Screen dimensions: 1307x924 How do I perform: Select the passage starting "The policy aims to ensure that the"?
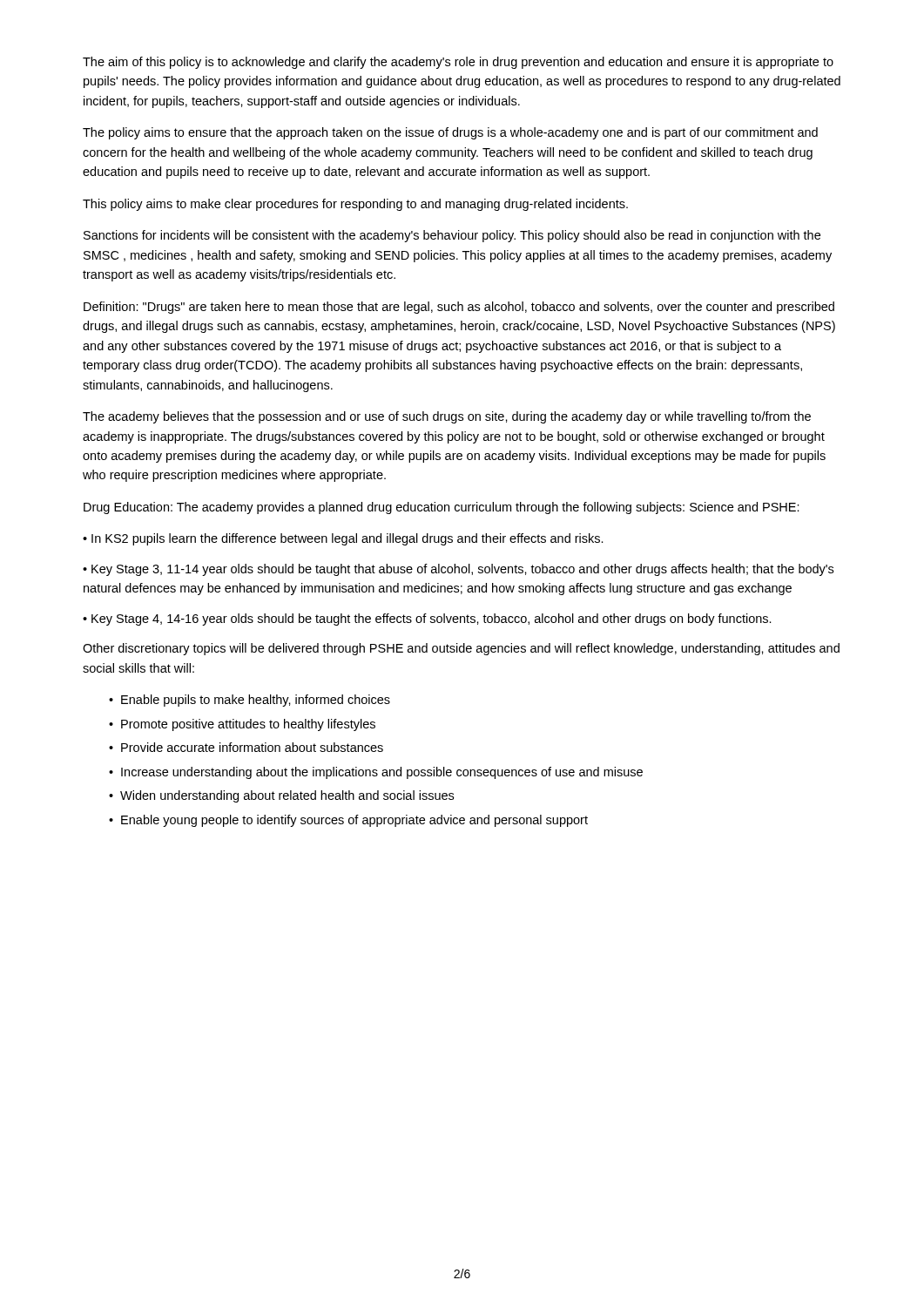[451, 152]
